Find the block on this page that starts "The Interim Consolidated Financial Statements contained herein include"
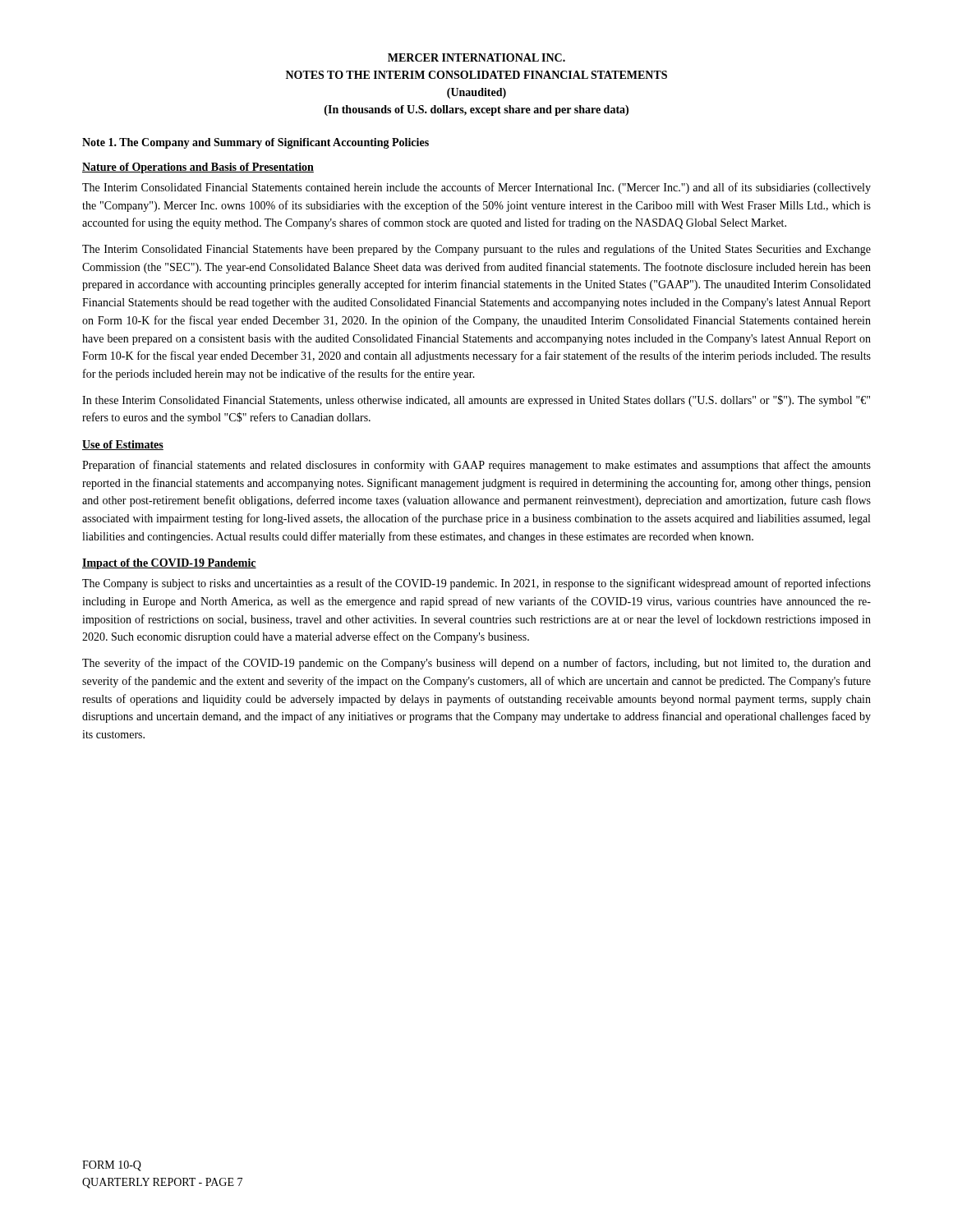The width and height of the screenshot is (953, 1232). [x=476, y=205]
